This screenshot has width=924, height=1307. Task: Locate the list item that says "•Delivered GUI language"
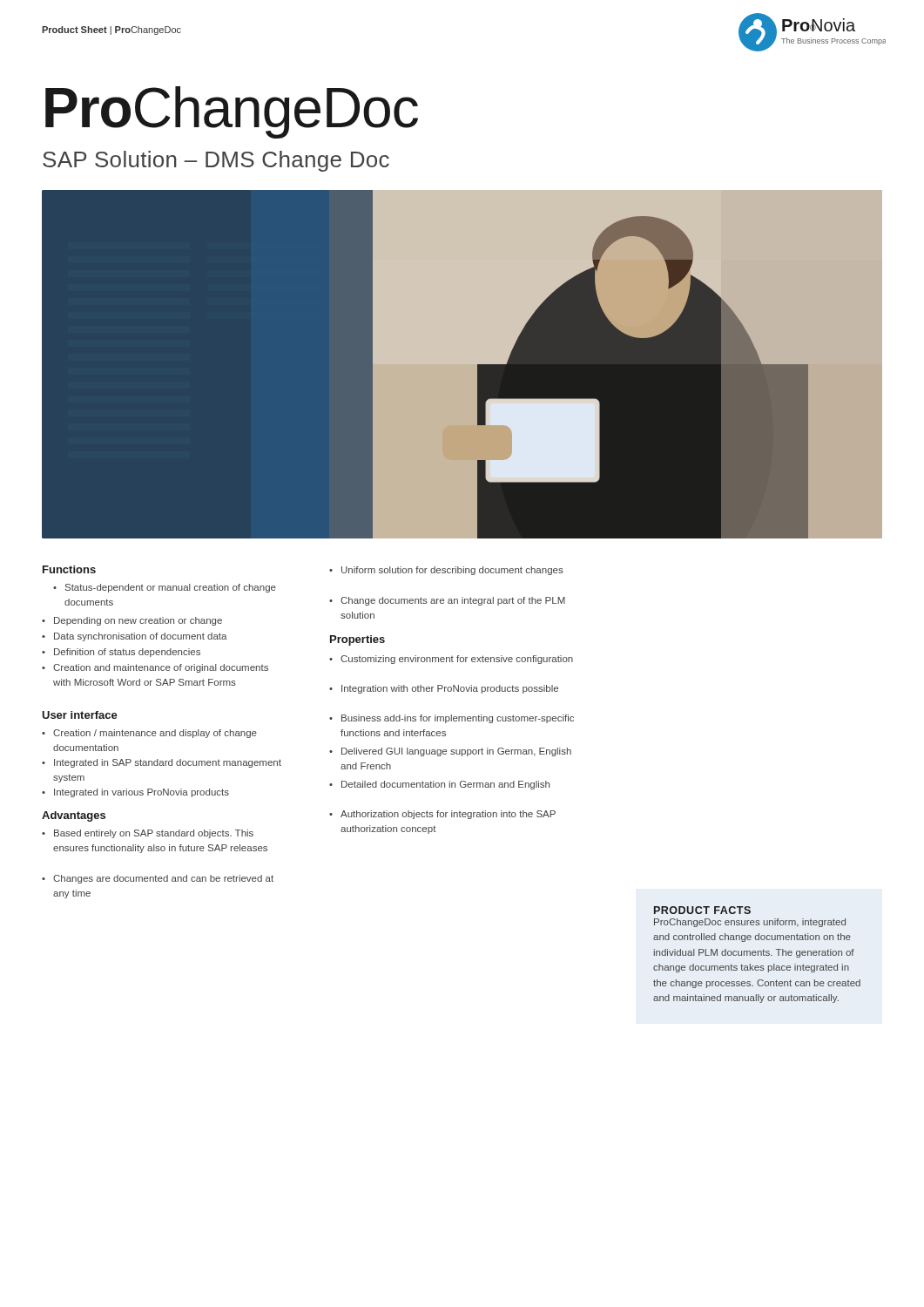[460, 759]
